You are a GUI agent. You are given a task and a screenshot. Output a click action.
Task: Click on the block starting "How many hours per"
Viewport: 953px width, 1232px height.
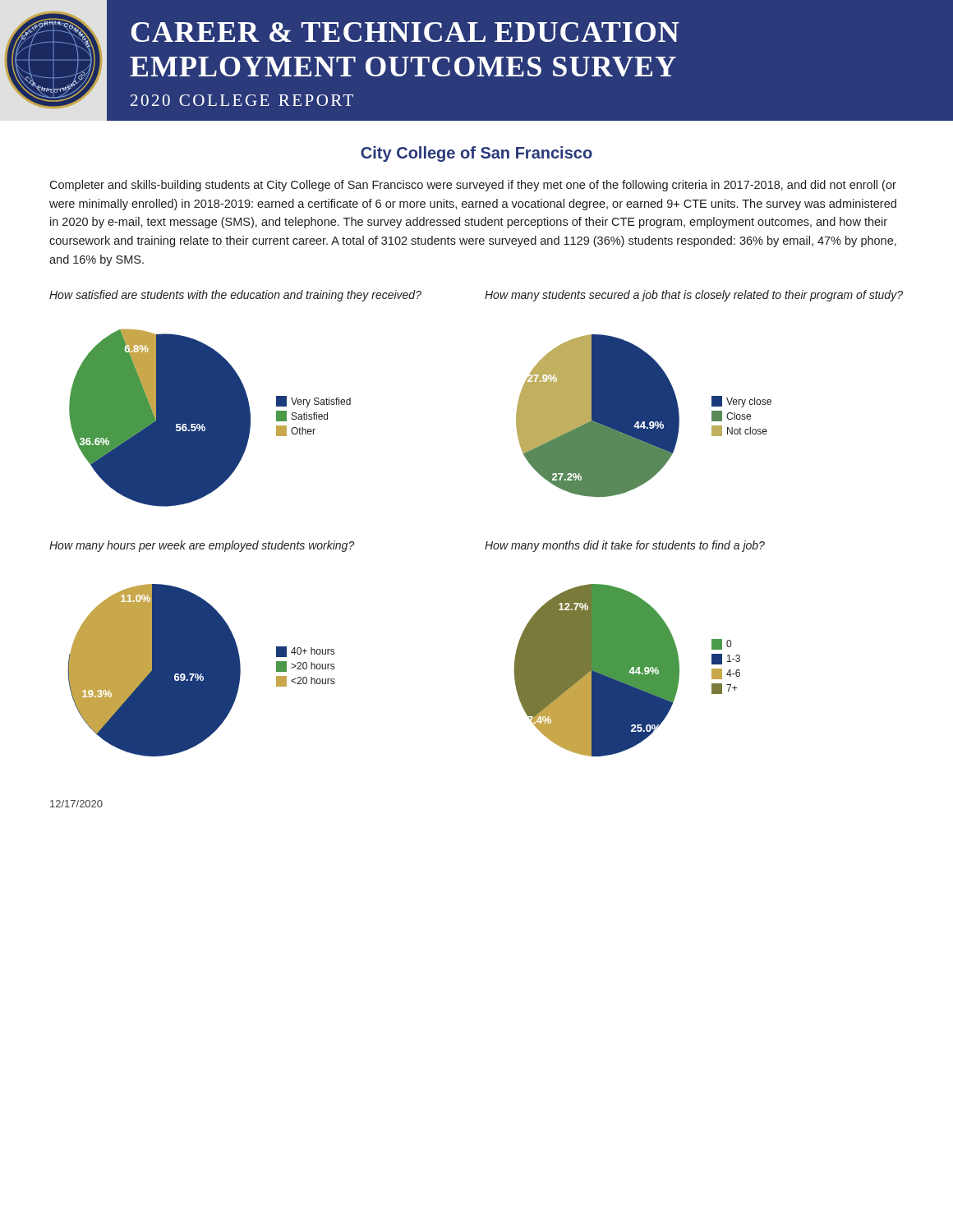[202, 545]
